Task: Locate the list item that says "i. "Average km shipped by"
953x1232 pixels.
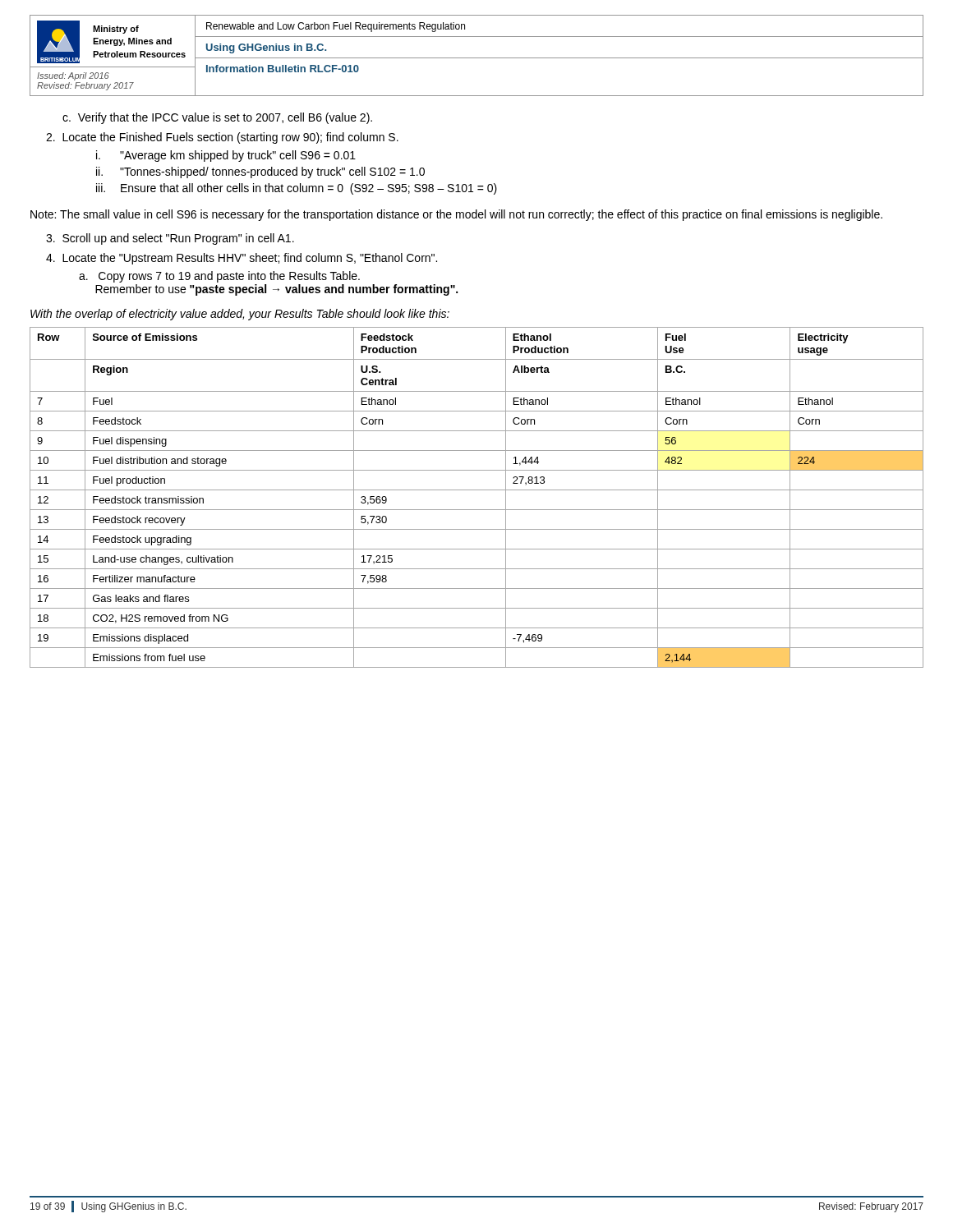Action: click(226, 155)
